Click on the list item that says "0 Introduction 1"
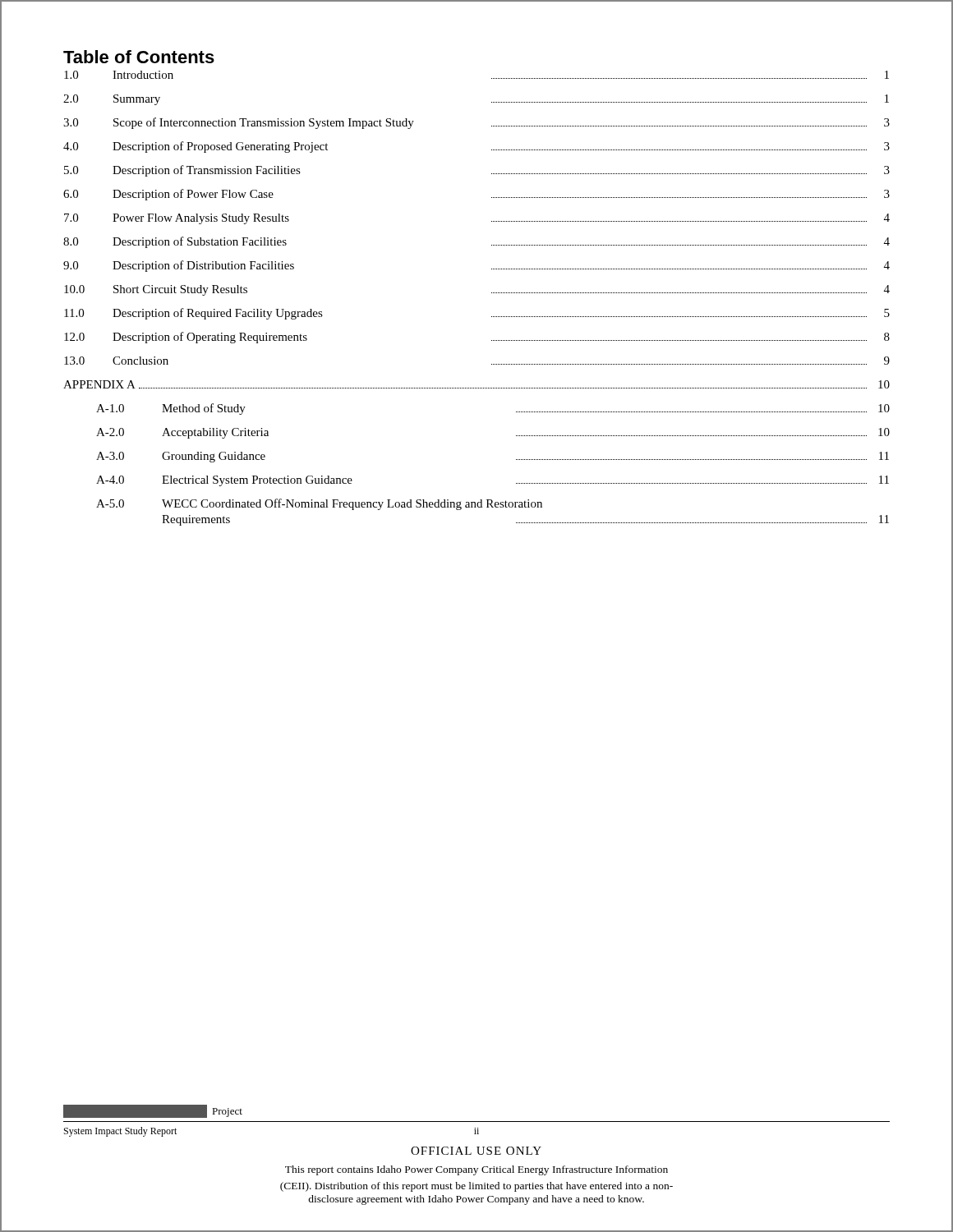The height and width of the screenshot is (1232, 953). pyautogui.click(x=66, y=74)
